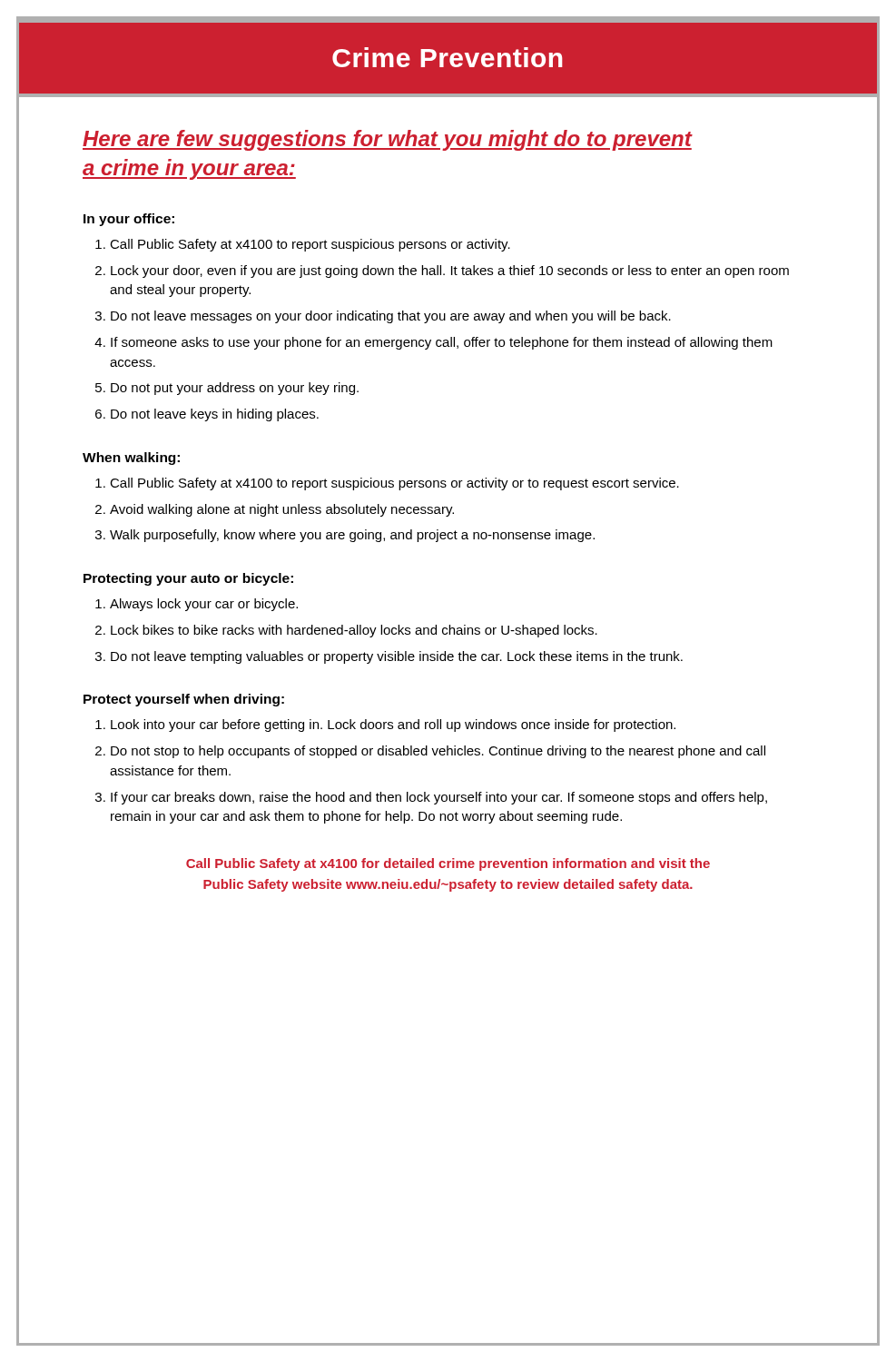
Task: Find the block on this page that starts "Avoid walking alone at"
Action: 462,509
